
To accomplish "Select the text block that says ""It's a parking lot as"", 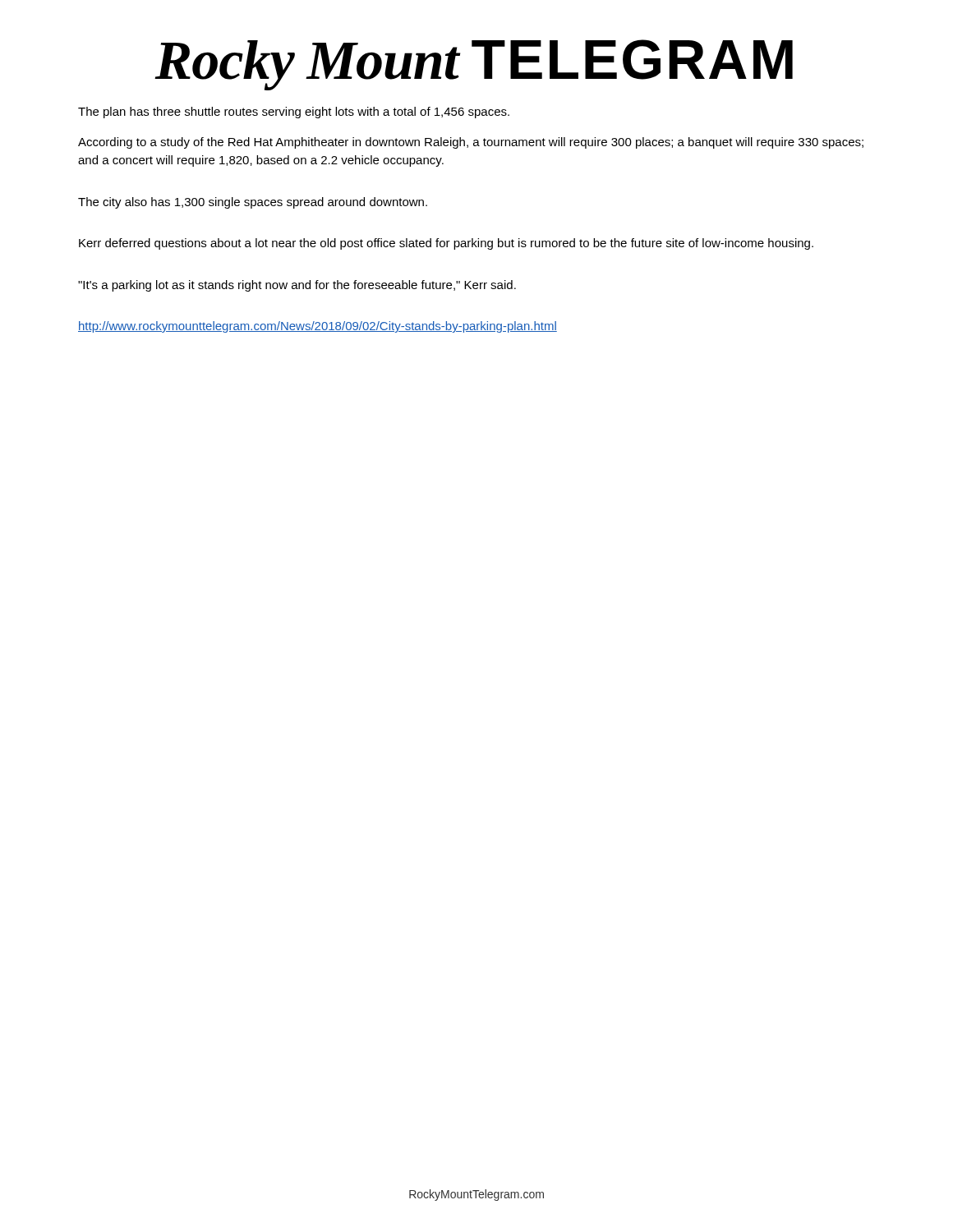I will point(297,284).
